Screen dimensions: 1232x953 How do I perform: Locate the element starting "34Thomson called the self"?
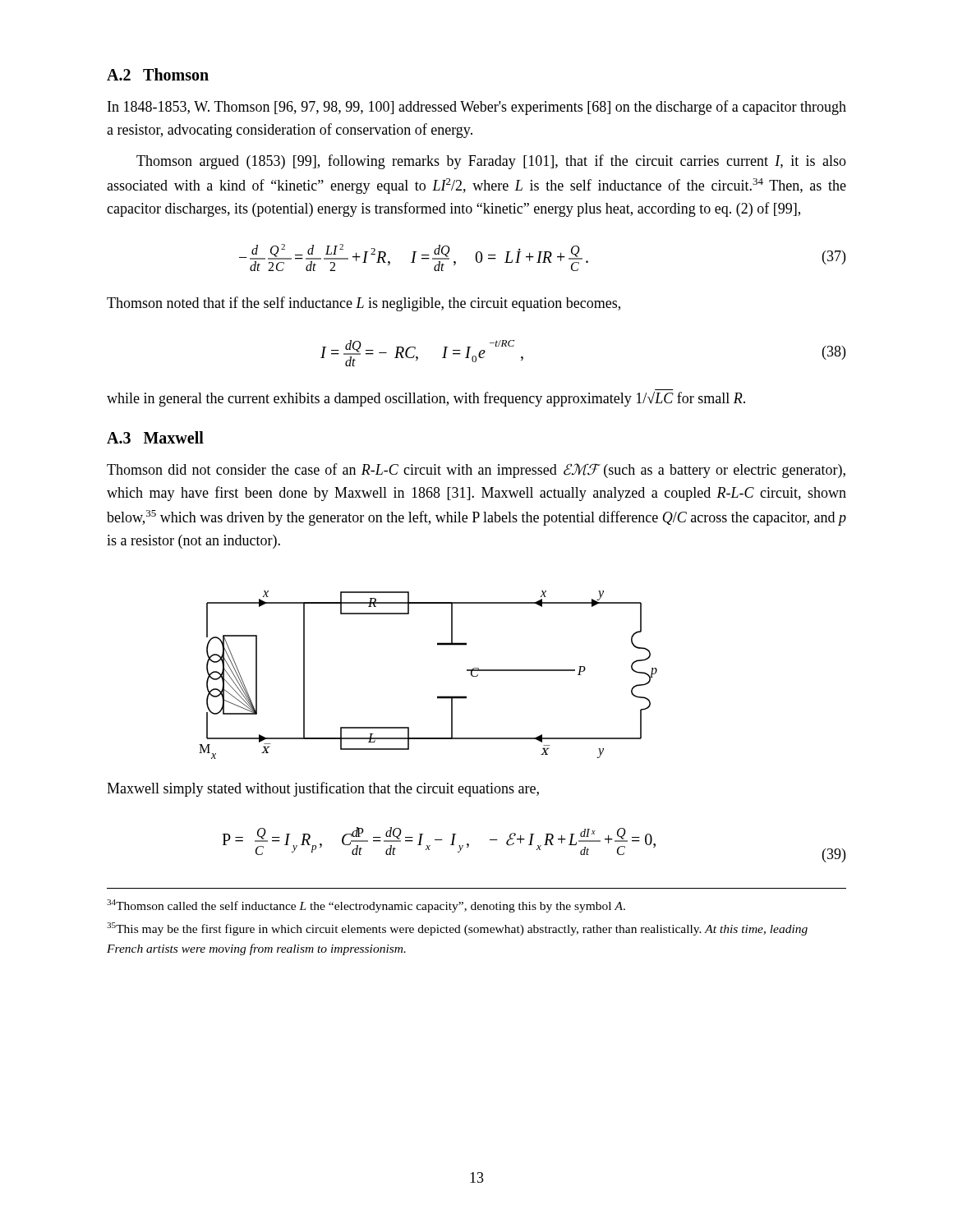[366, 905]
